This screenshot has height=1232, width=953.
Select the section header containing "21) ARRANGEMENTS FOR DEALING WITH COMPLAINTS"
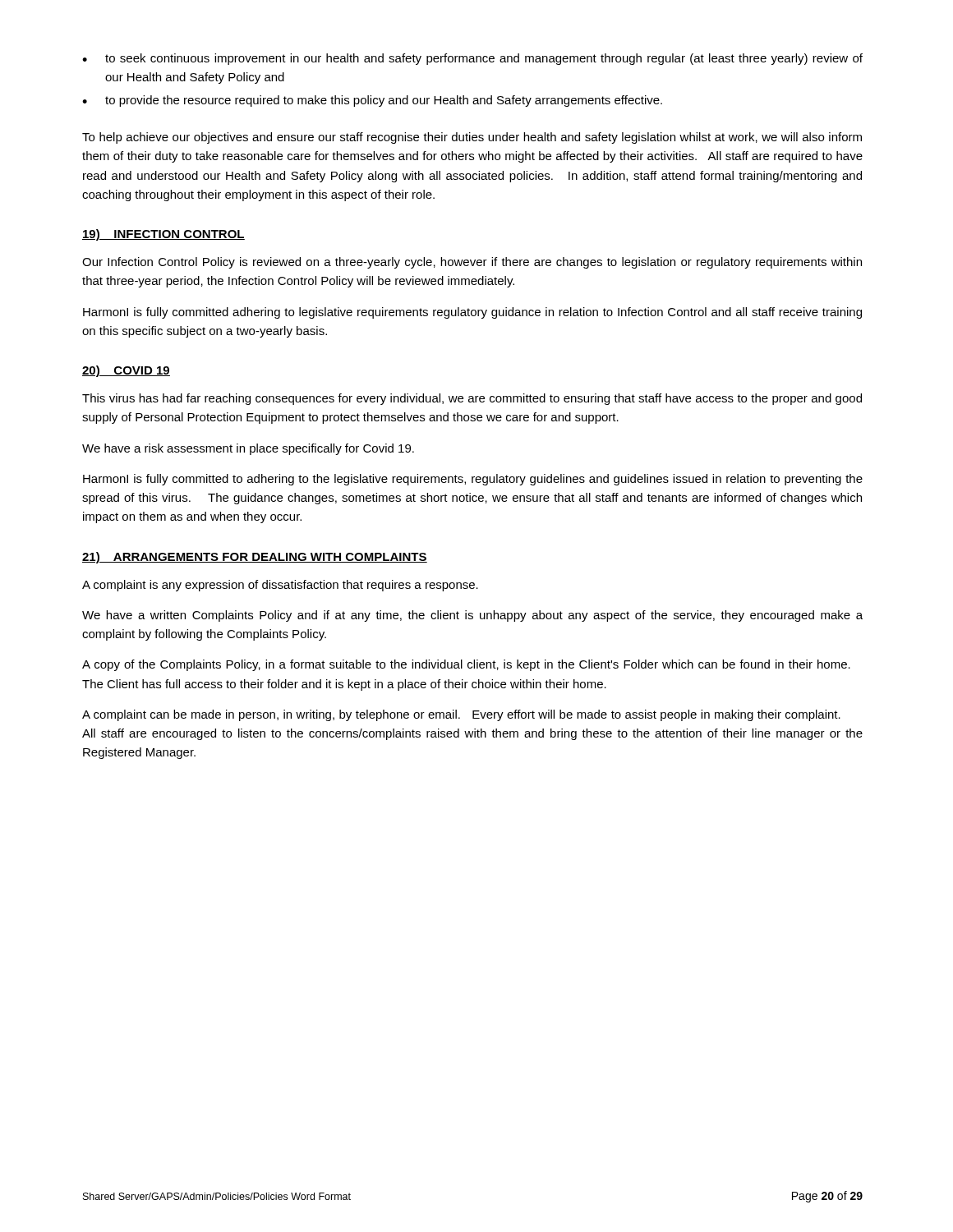(x=254, y=556)
